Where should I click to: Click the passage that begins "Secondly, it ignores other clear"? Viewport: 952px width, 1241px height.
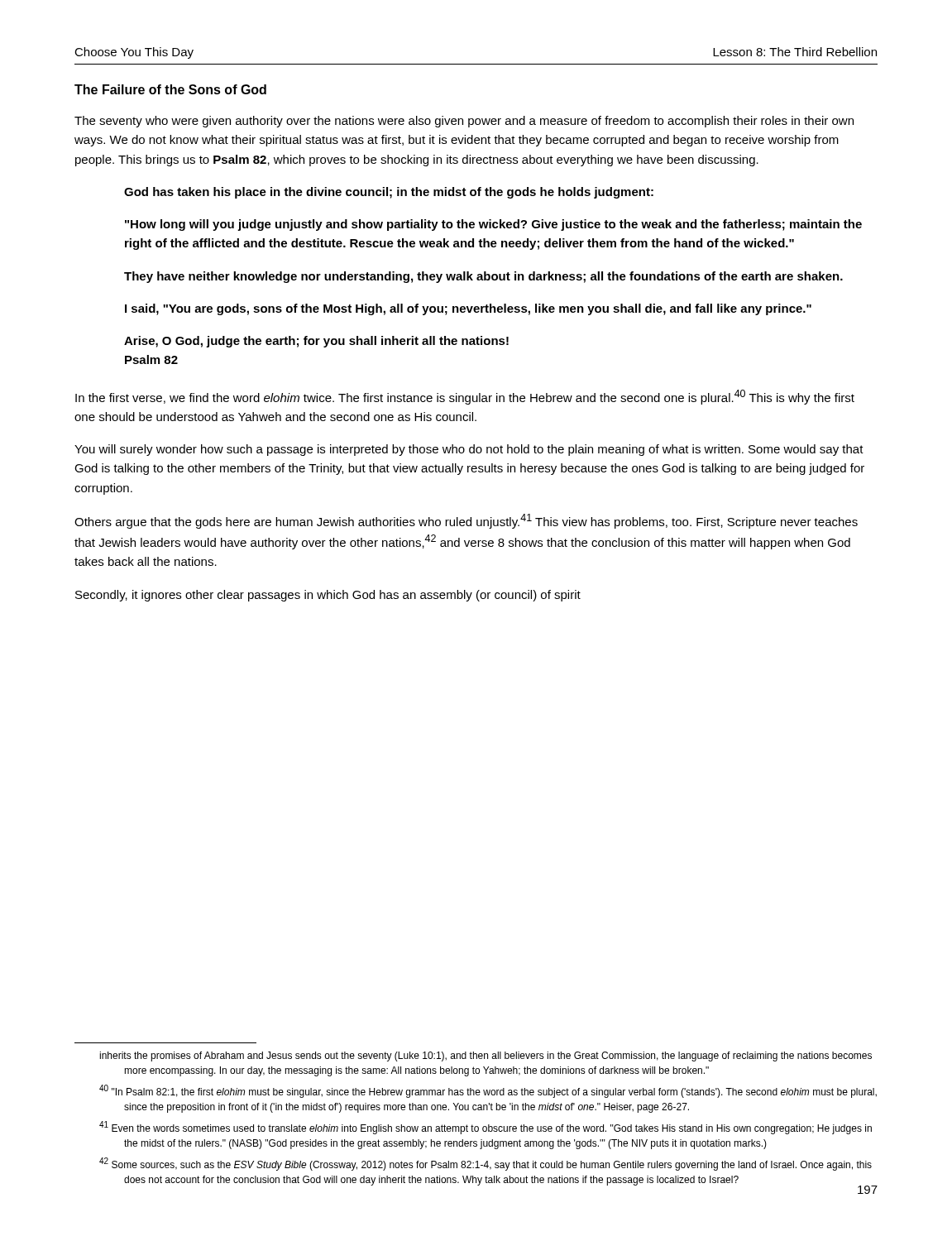(327, 594)
